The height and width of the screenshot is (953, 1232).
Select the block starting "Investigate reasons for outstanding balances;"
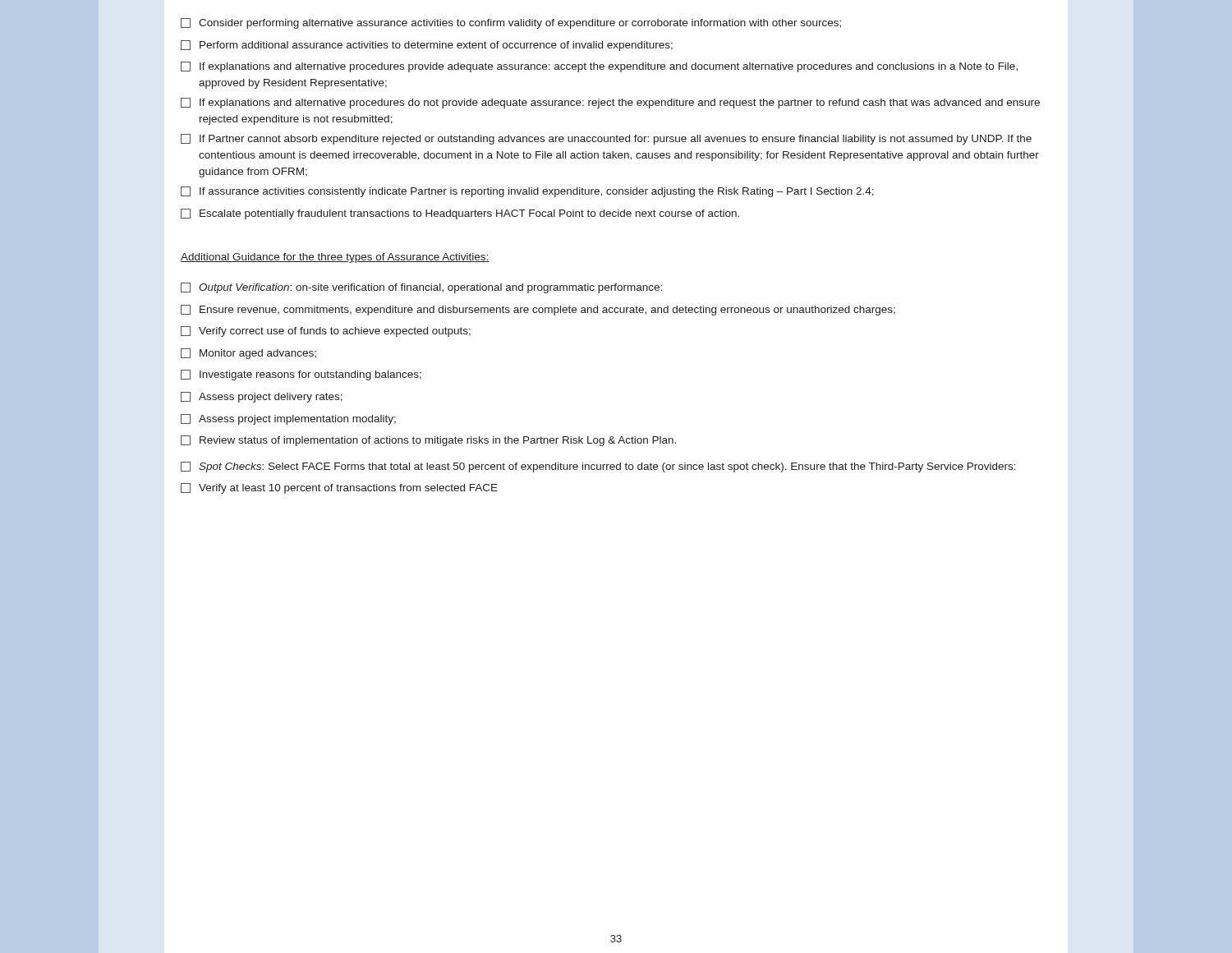(301, 375)
